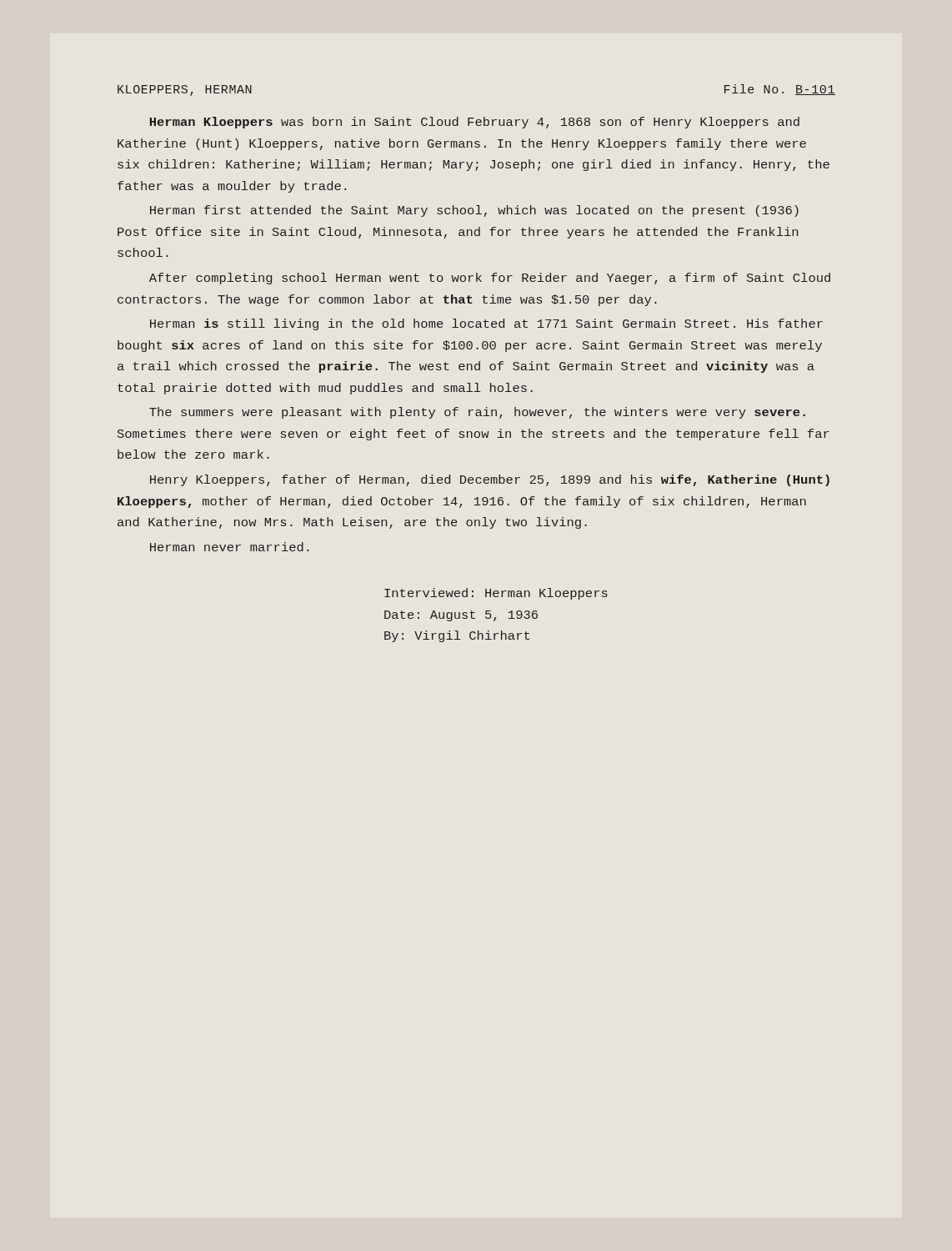Image resolution: width=952 pixels, height=1251 pixels.
Task: Find the block on this page that starts "Herman is still living in"
Action: 476,357
